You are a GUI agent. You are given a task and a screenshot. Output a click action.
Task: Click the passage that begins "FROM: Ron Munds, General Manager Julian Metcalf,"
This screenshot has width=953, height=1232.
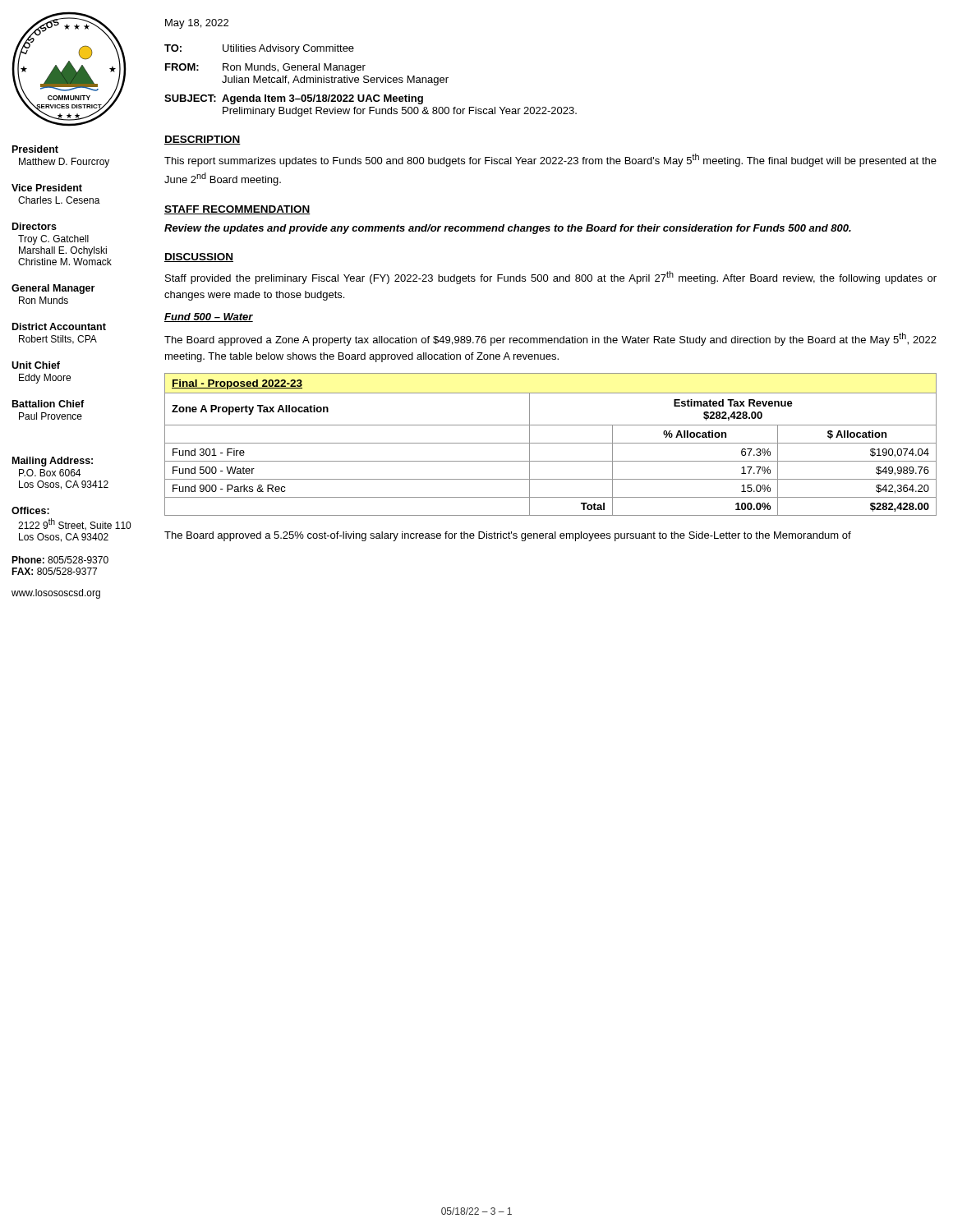tap(265, 68)
